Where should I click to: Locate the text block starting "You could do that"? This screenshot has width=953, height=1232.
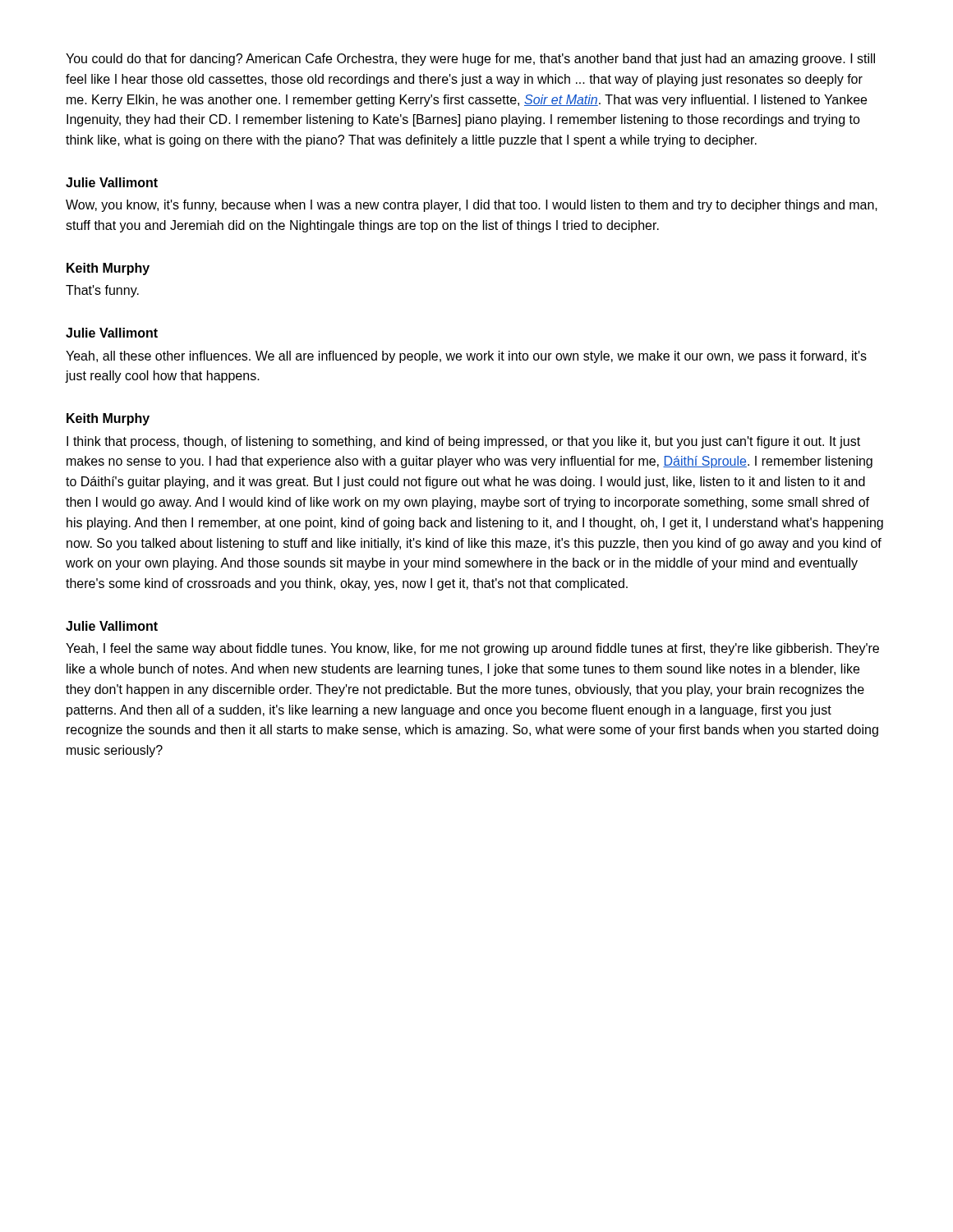click(x=471, y=99)
